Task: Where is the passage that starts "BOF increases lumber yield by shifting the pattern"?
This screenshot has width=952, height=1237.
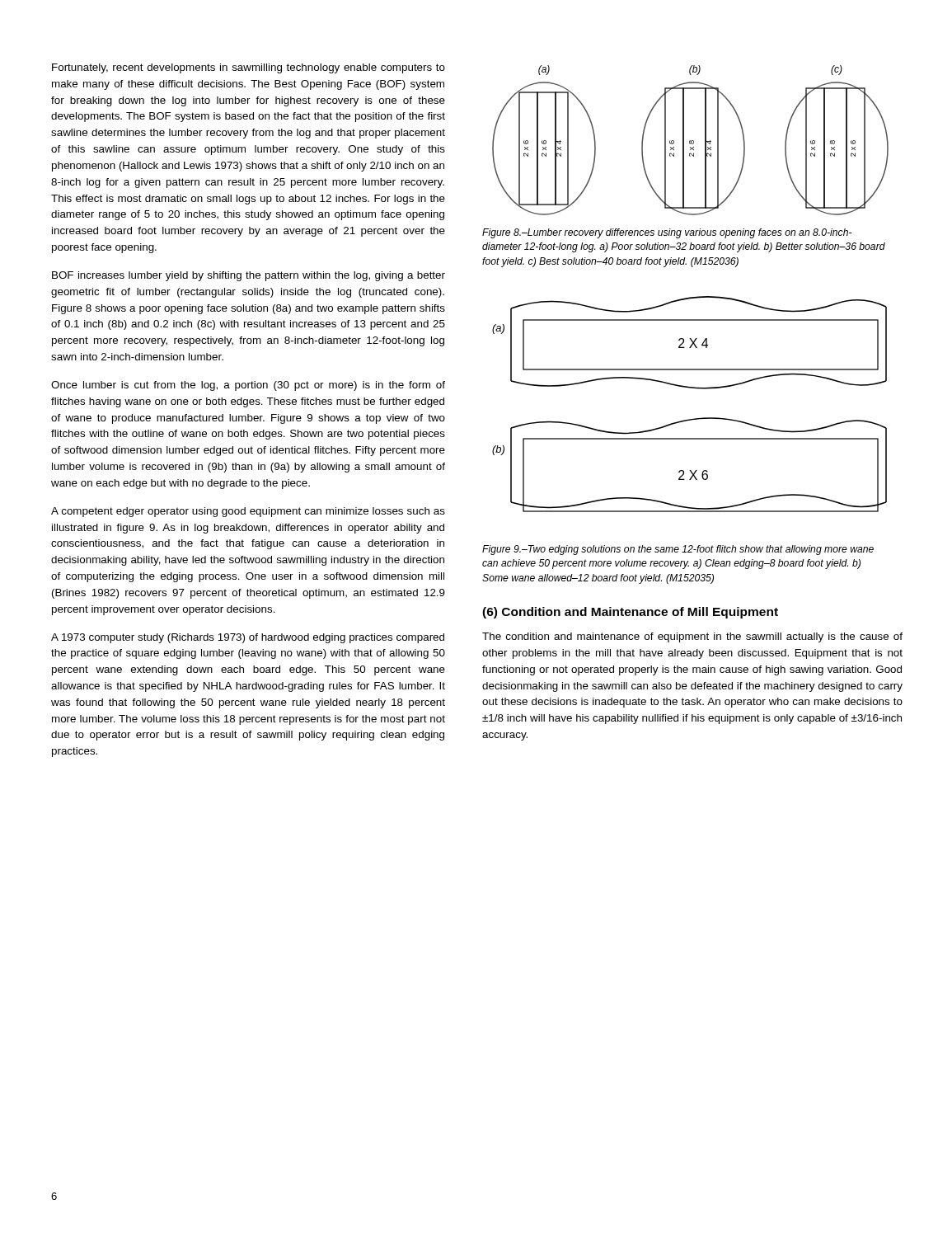Action: pyautogui.click(x=248, y=316)
